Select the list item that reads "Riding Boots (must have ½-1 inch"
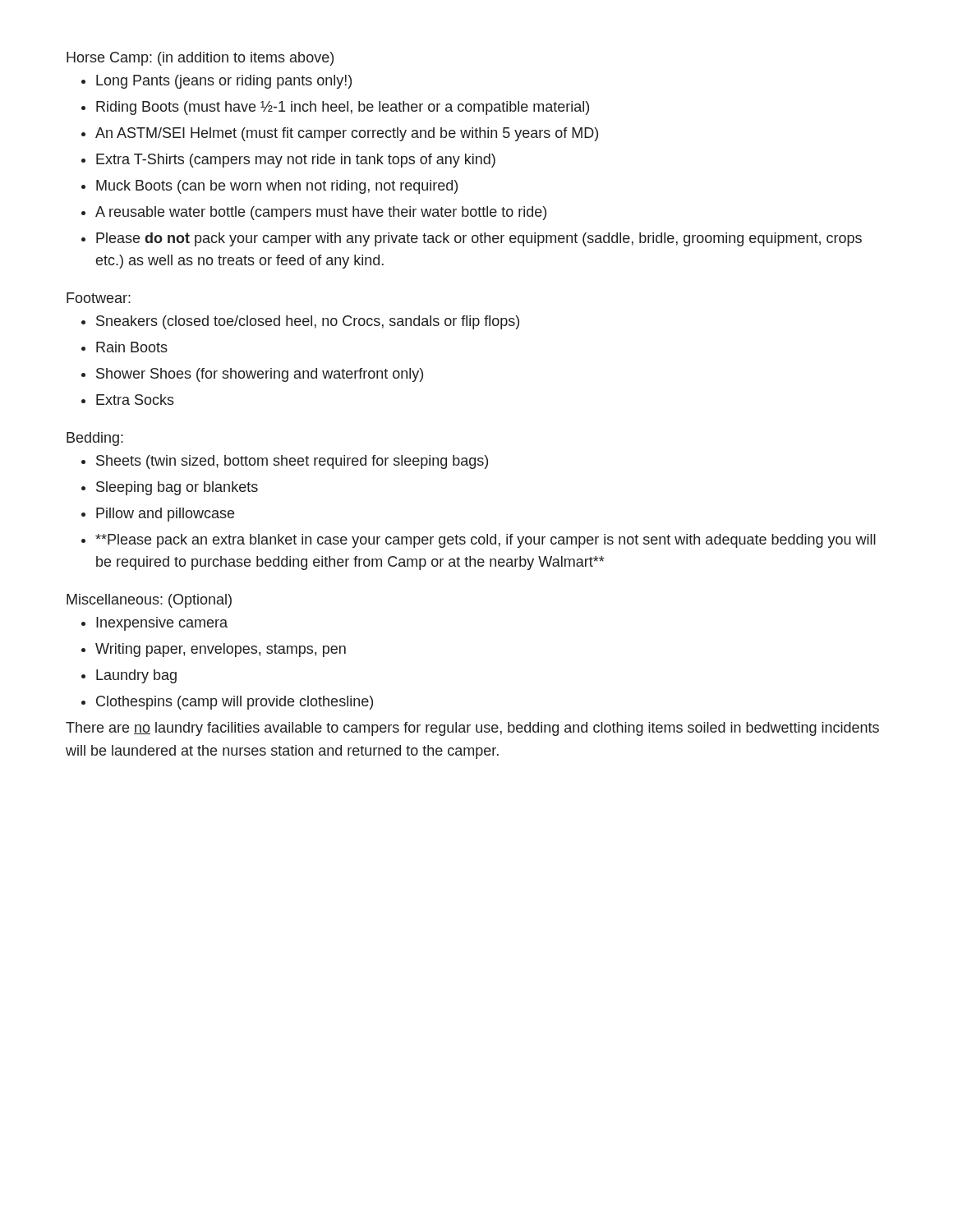 pos(343,107)
